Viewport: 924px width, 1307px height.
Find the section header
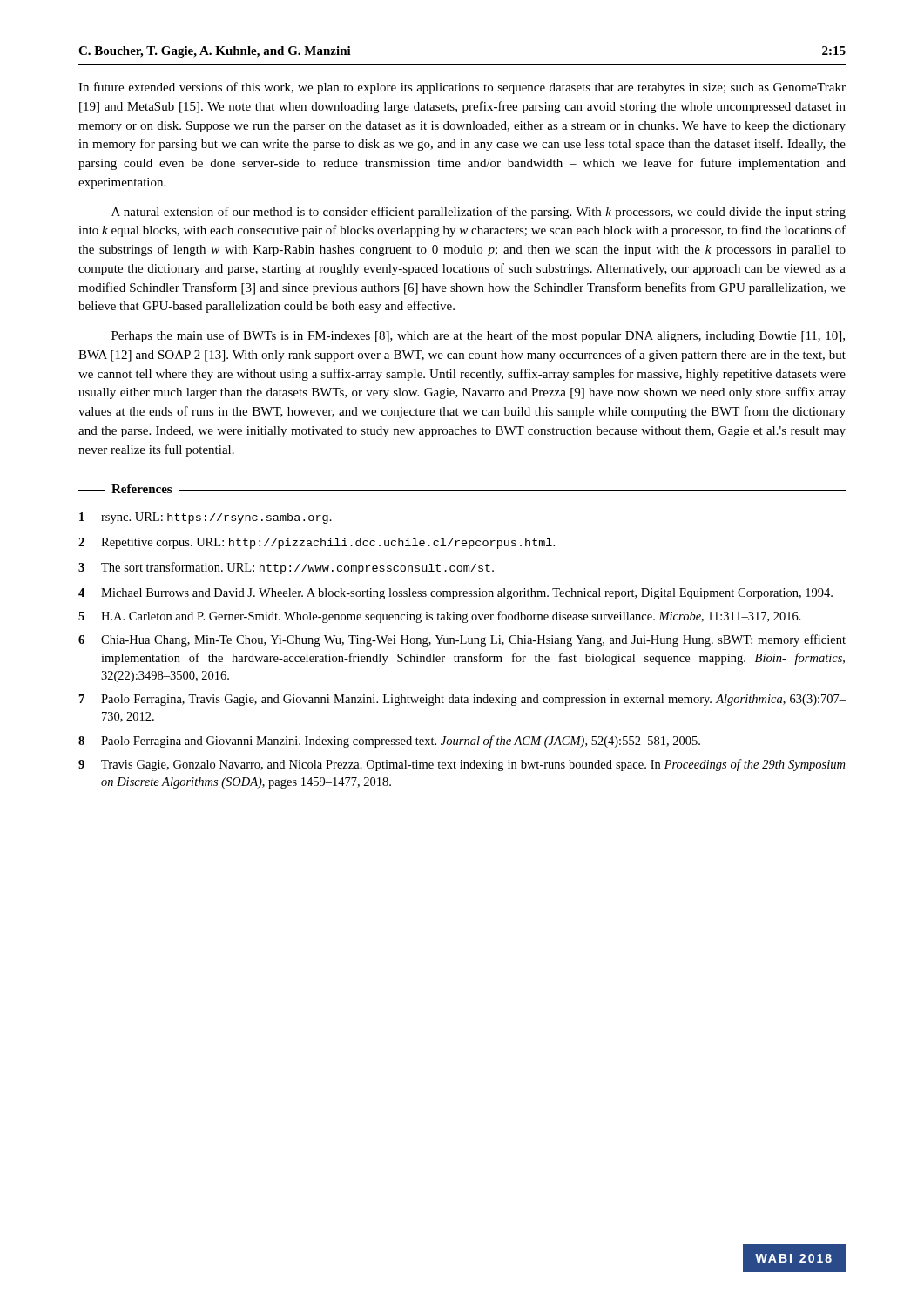click(462, 490)
